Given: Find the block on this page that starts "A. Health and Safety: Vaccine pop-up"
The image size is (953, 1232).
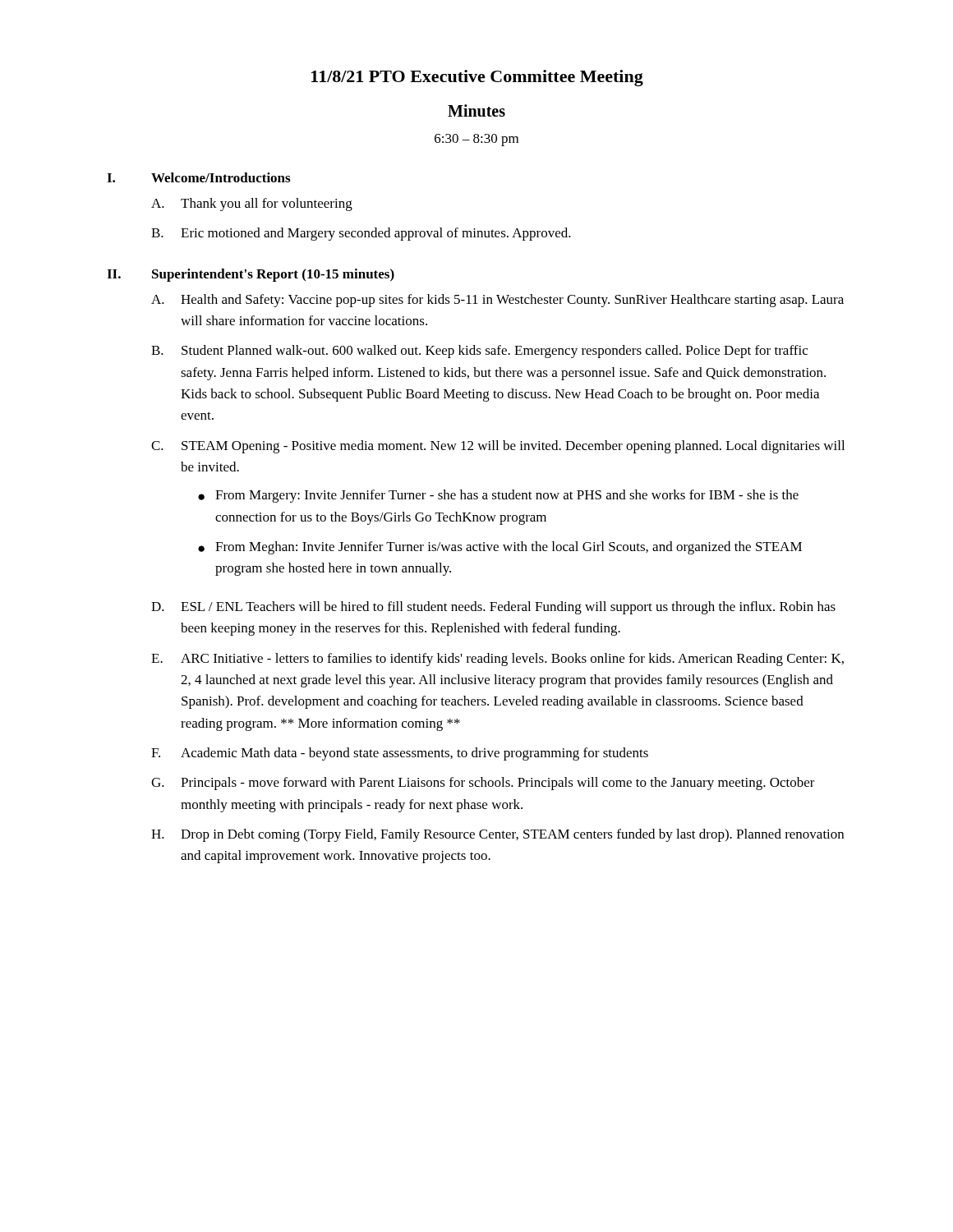Looking at the screenshot, I should coord(499,311).
